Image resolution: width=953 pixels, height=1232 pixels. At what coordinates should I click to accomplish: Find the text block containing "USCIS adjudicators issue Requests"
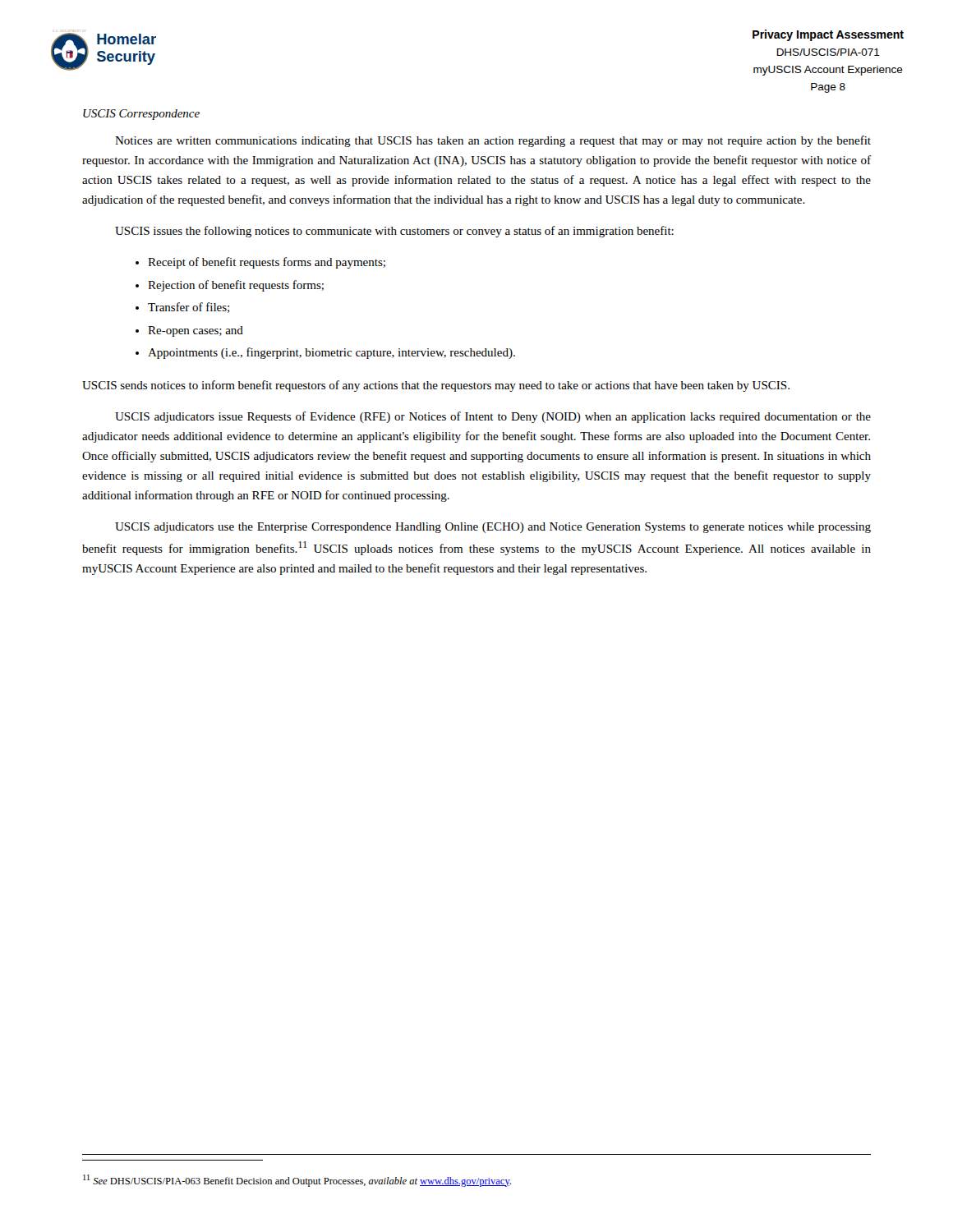pyautogui.click(x=476, y=455)
